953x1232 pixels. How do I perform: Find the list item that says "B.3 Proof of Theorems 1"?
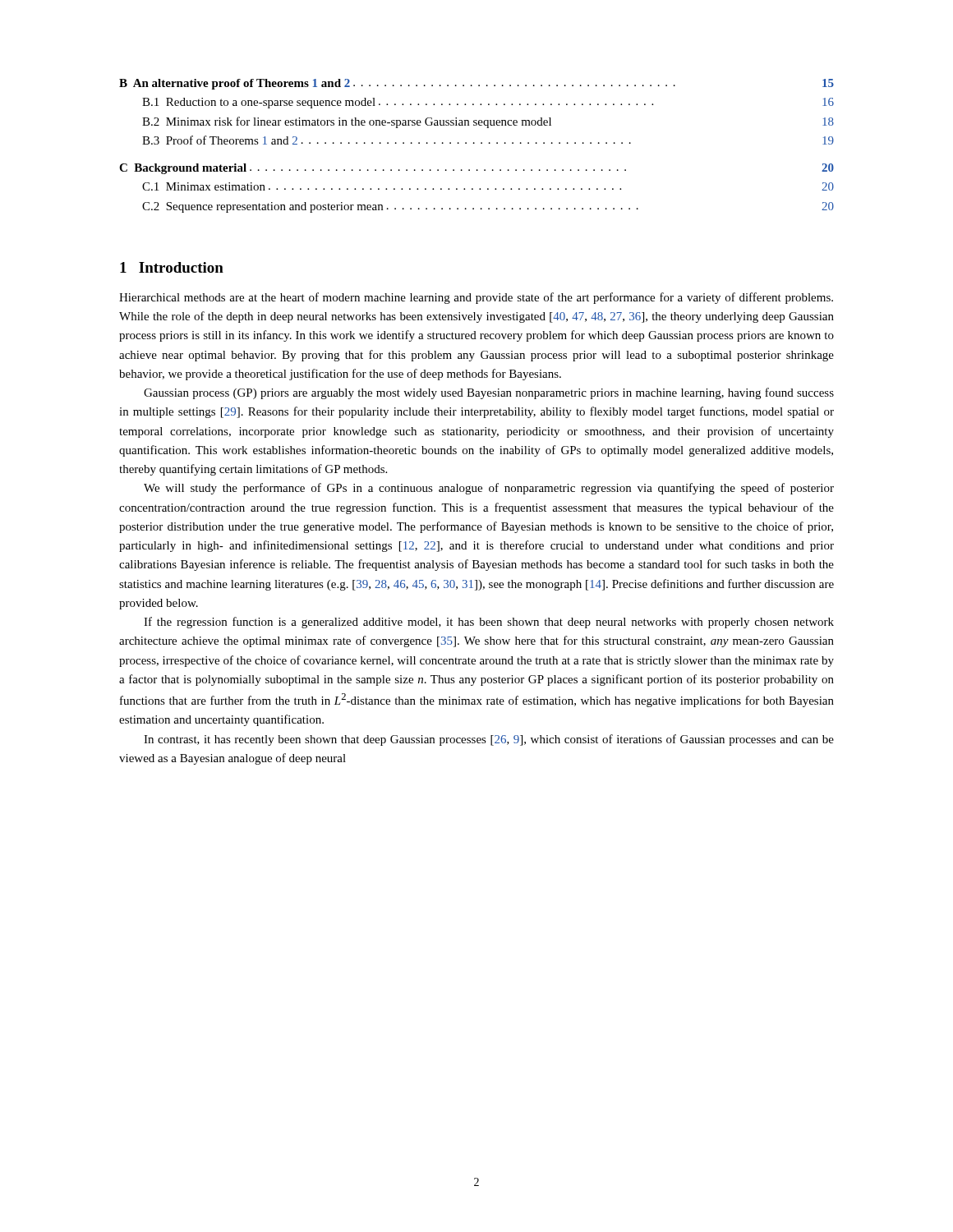click(476, 141)
